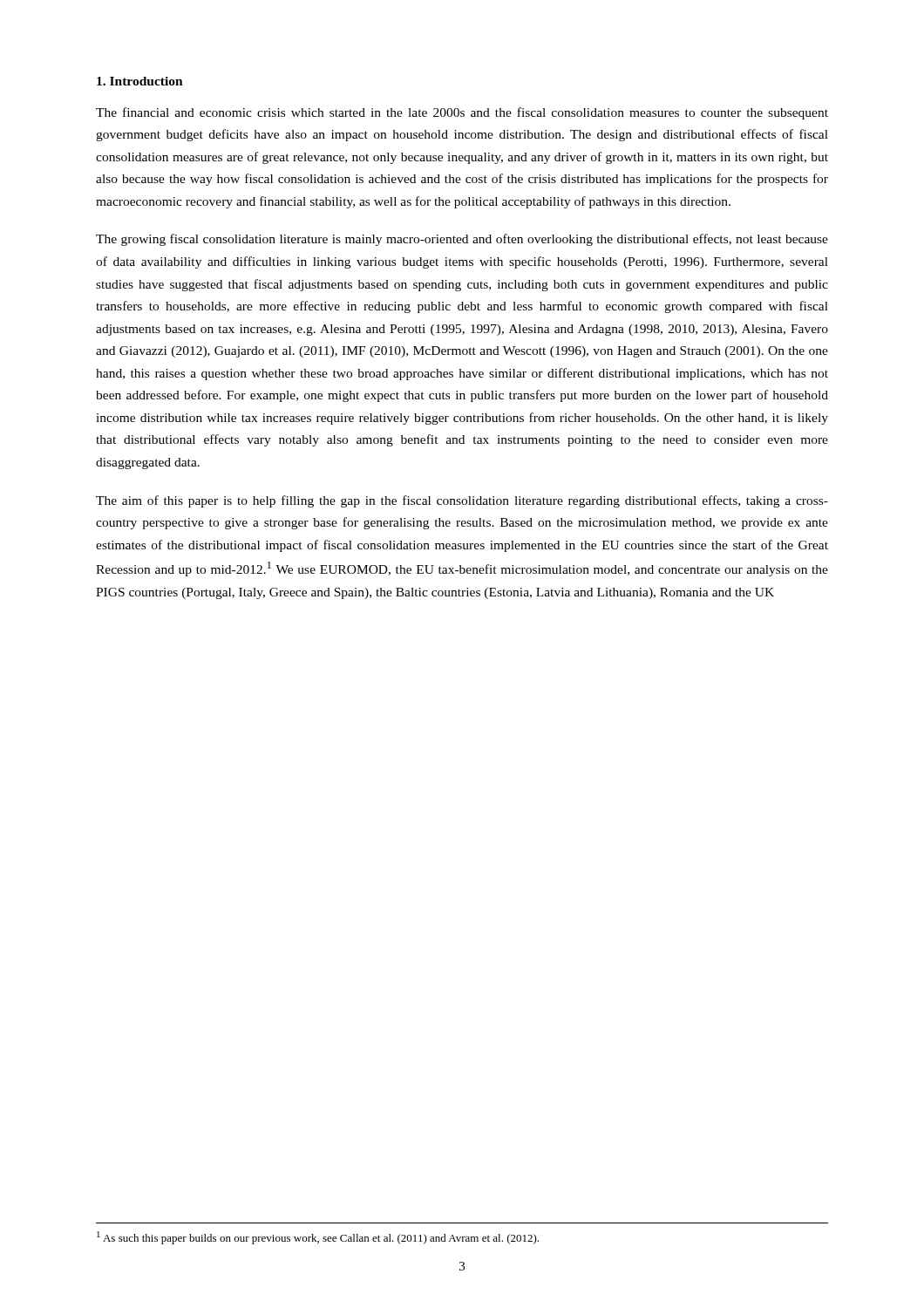Point to the block beginning "1 As such this"
The height and width of the screenshot is (1308, 924).
point(318,1237)
